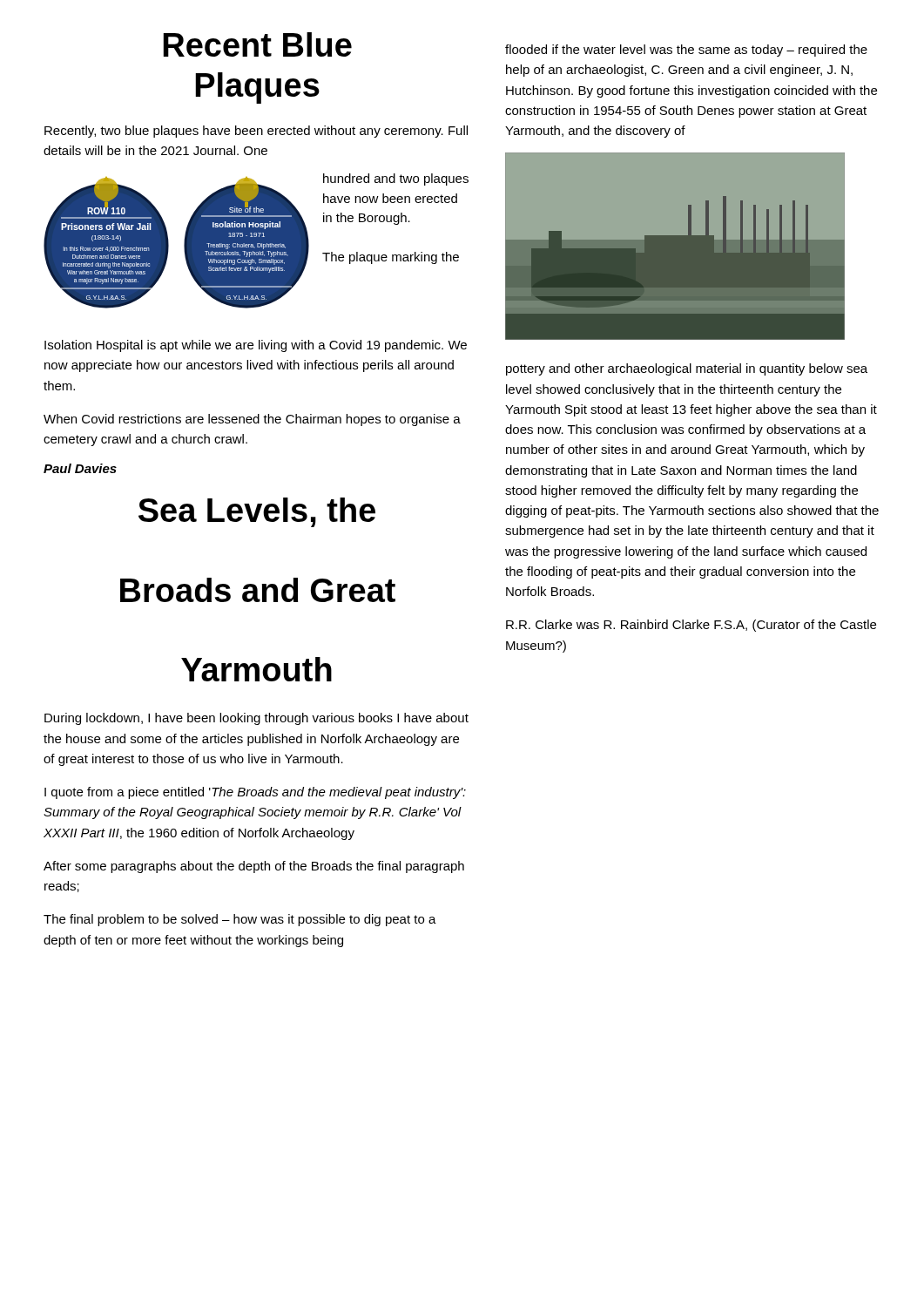Locate the block of text that opens with "Recently, two blue"
Viewport: 924px width, 1307px height.
(x=257, y=141)
